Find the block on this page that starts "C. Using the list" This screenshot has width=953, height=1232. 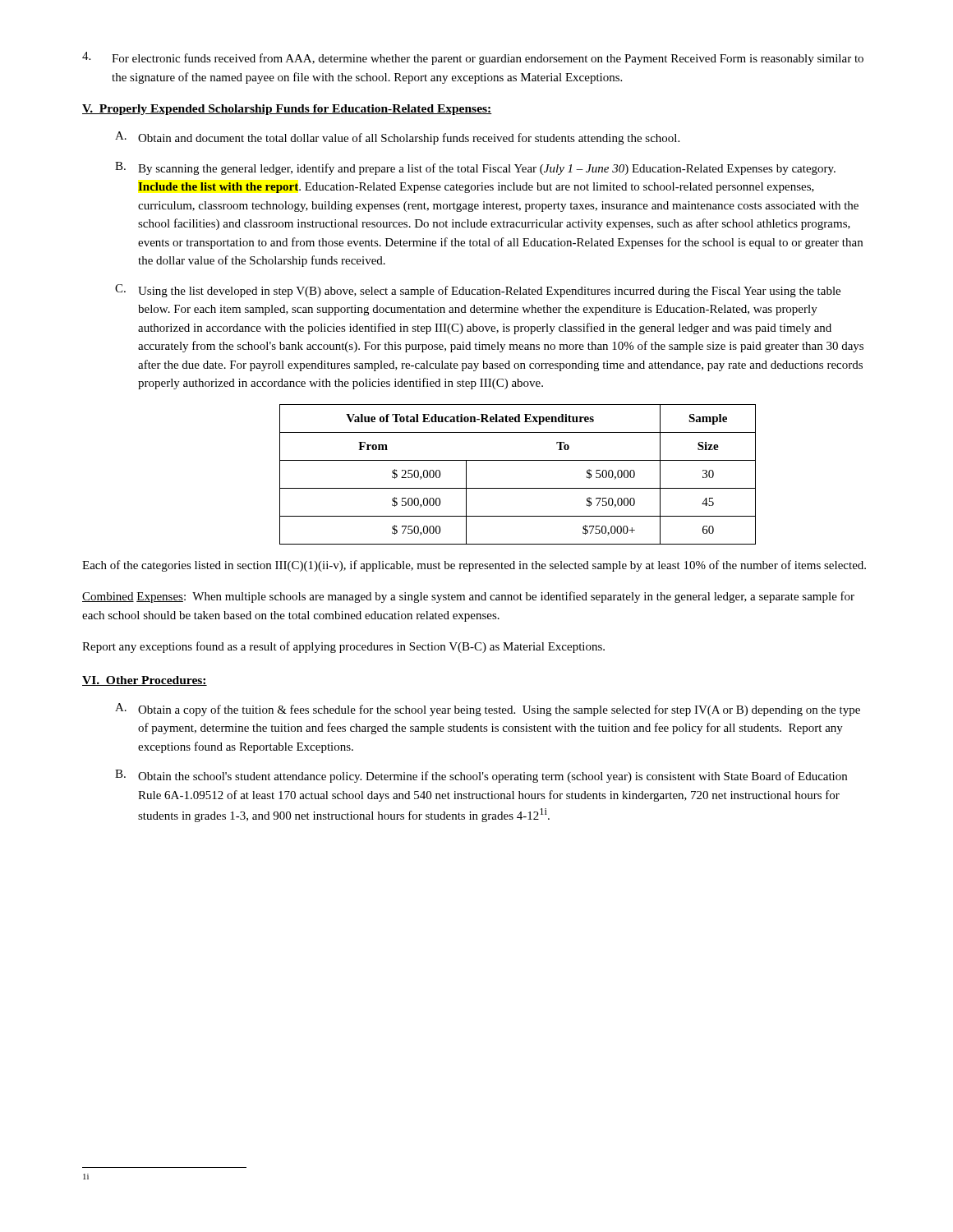coord(493,337)
